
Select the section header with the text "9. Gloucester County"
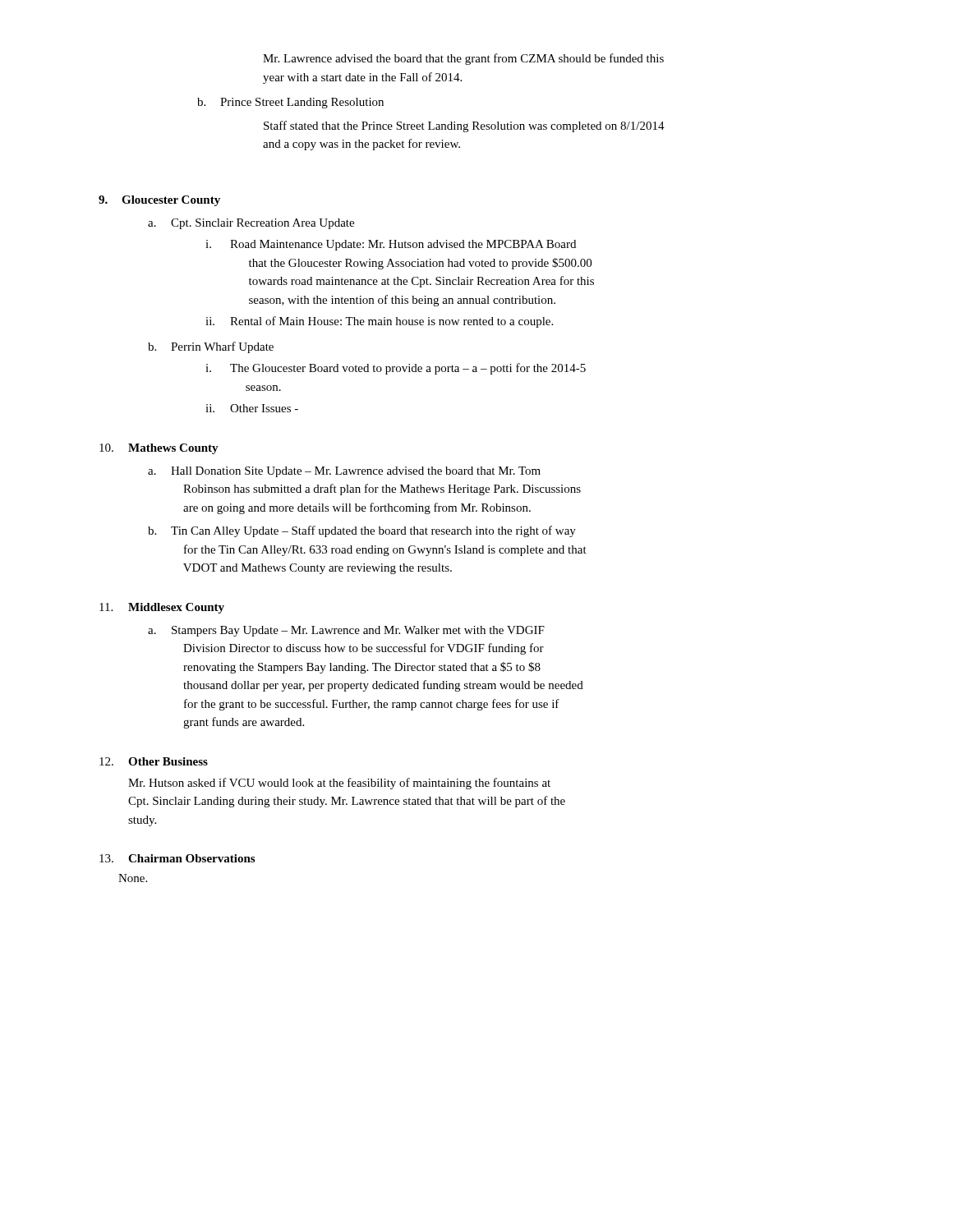coord(159,200)
